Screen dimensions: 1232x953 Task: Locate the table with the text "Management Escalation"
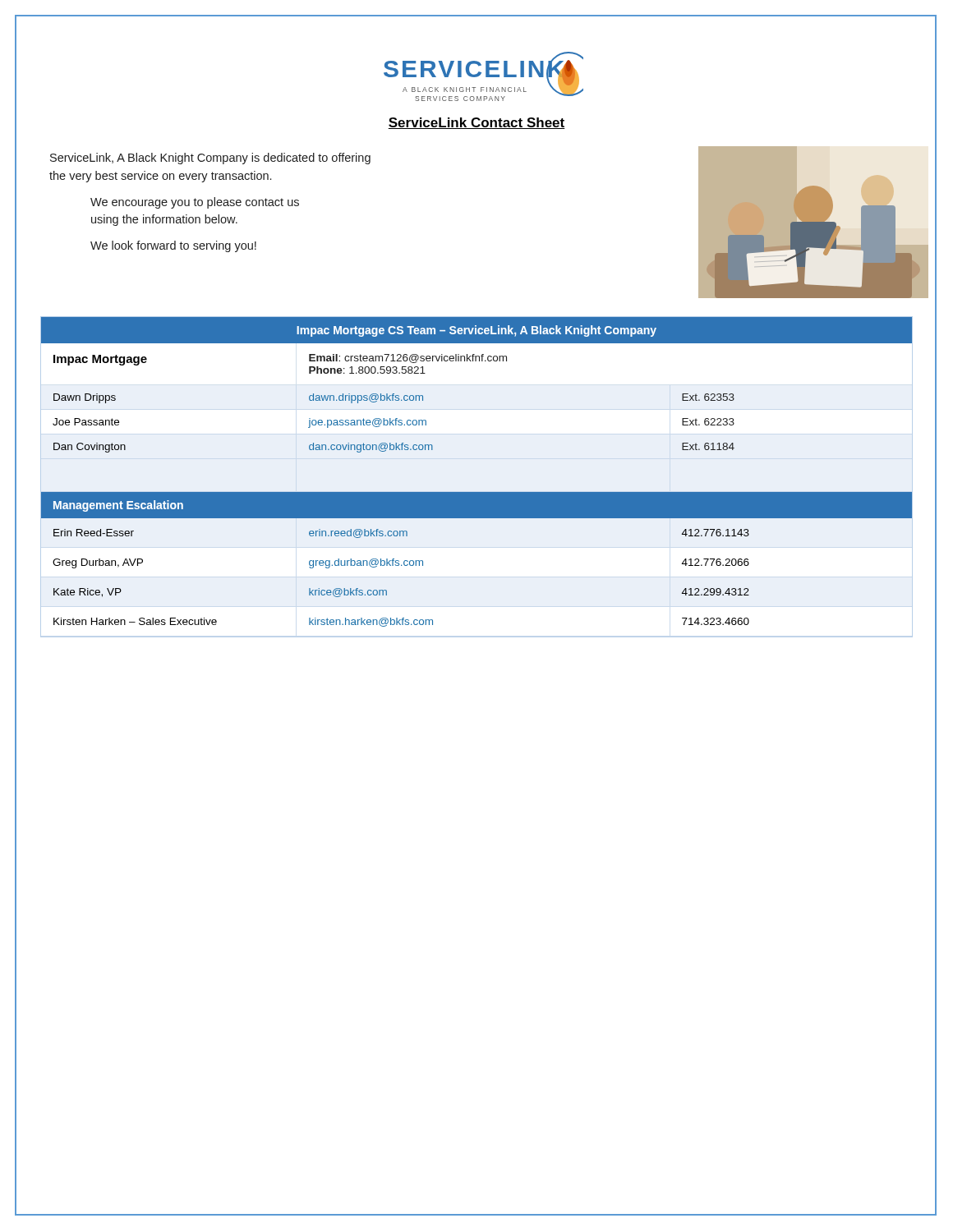coord(476,477)
